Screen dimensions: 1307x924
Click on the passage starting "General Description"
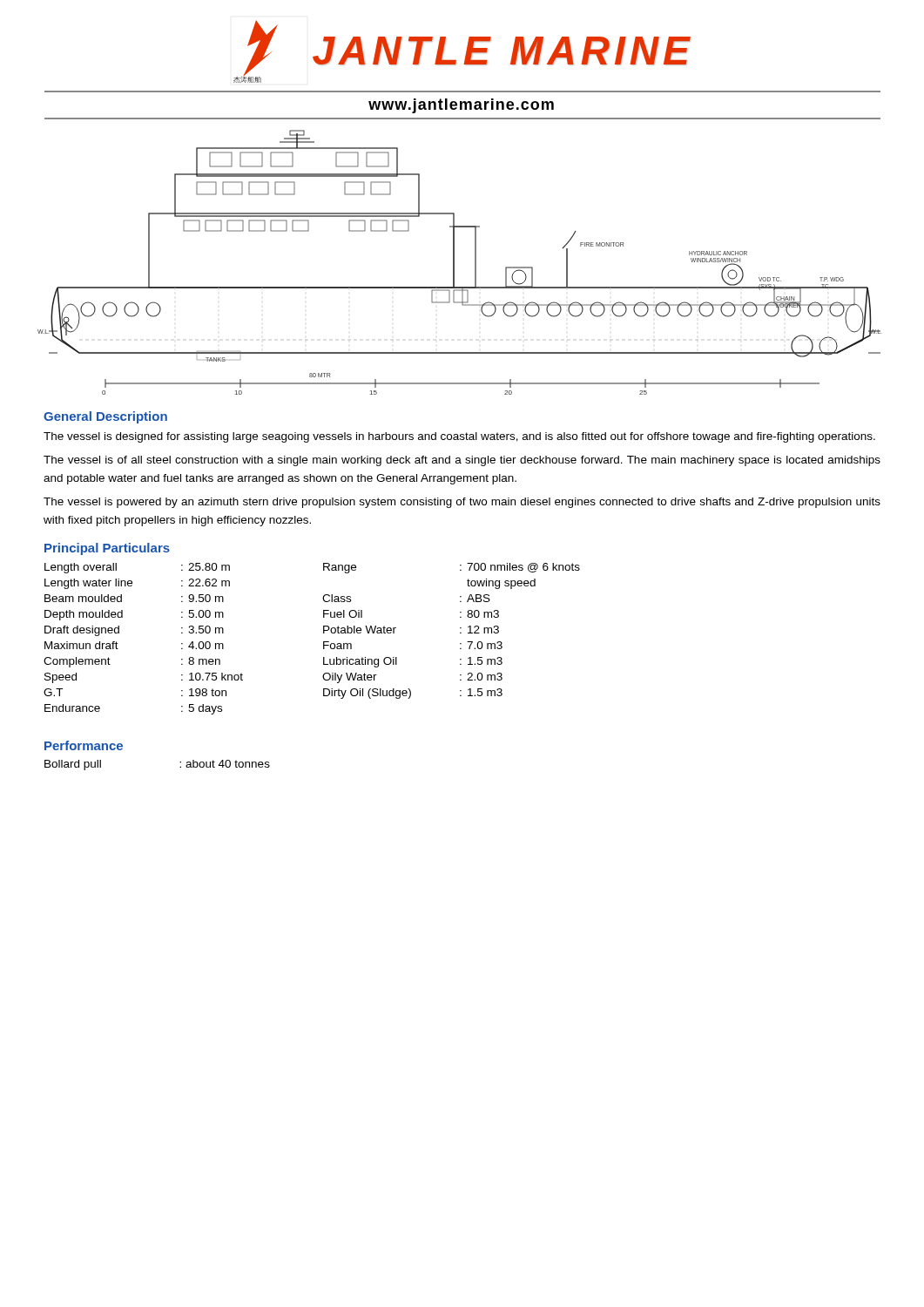point(106,416)
